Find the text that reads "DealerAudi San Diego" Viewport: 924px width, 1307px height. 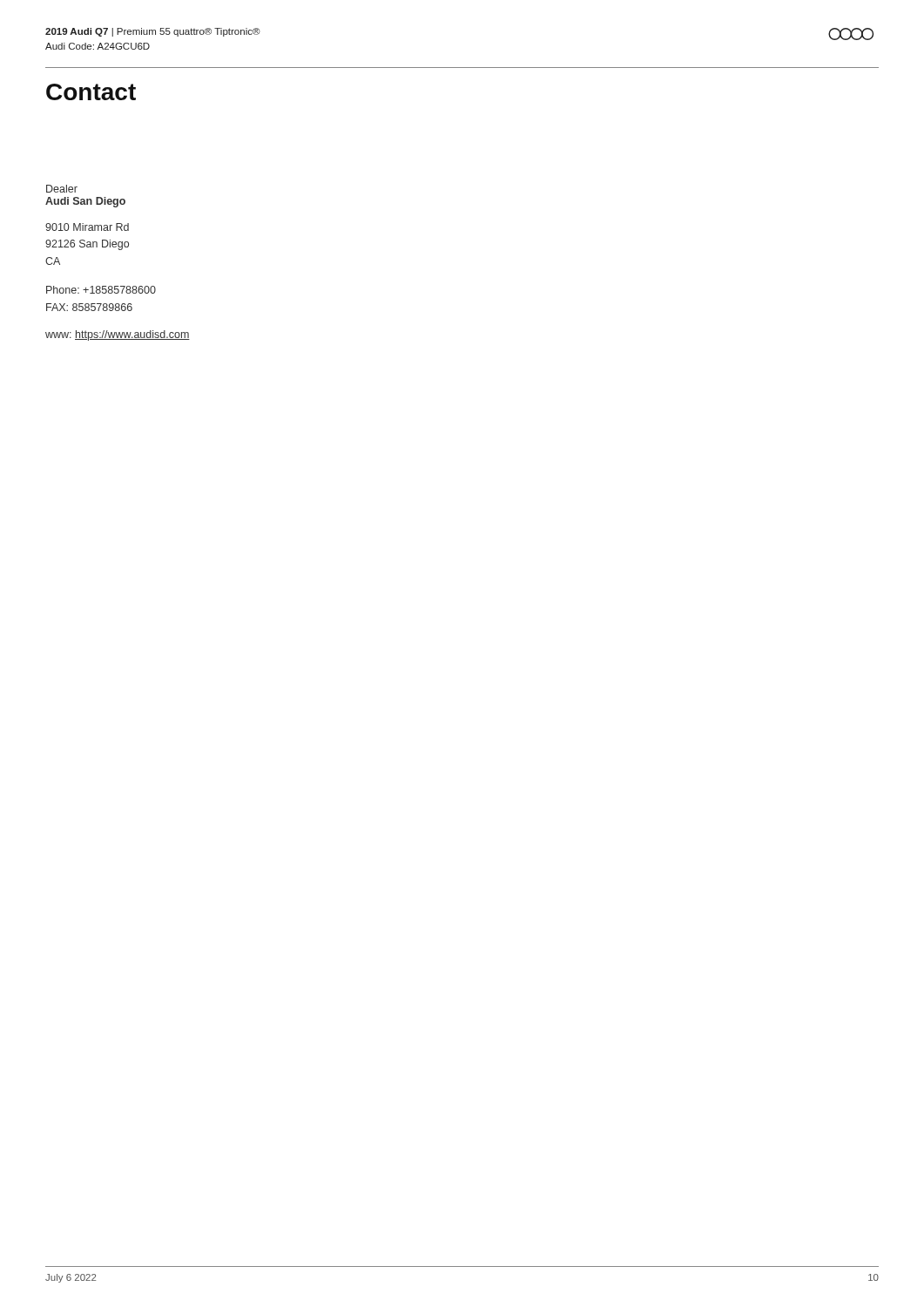[x=86, y=195]
